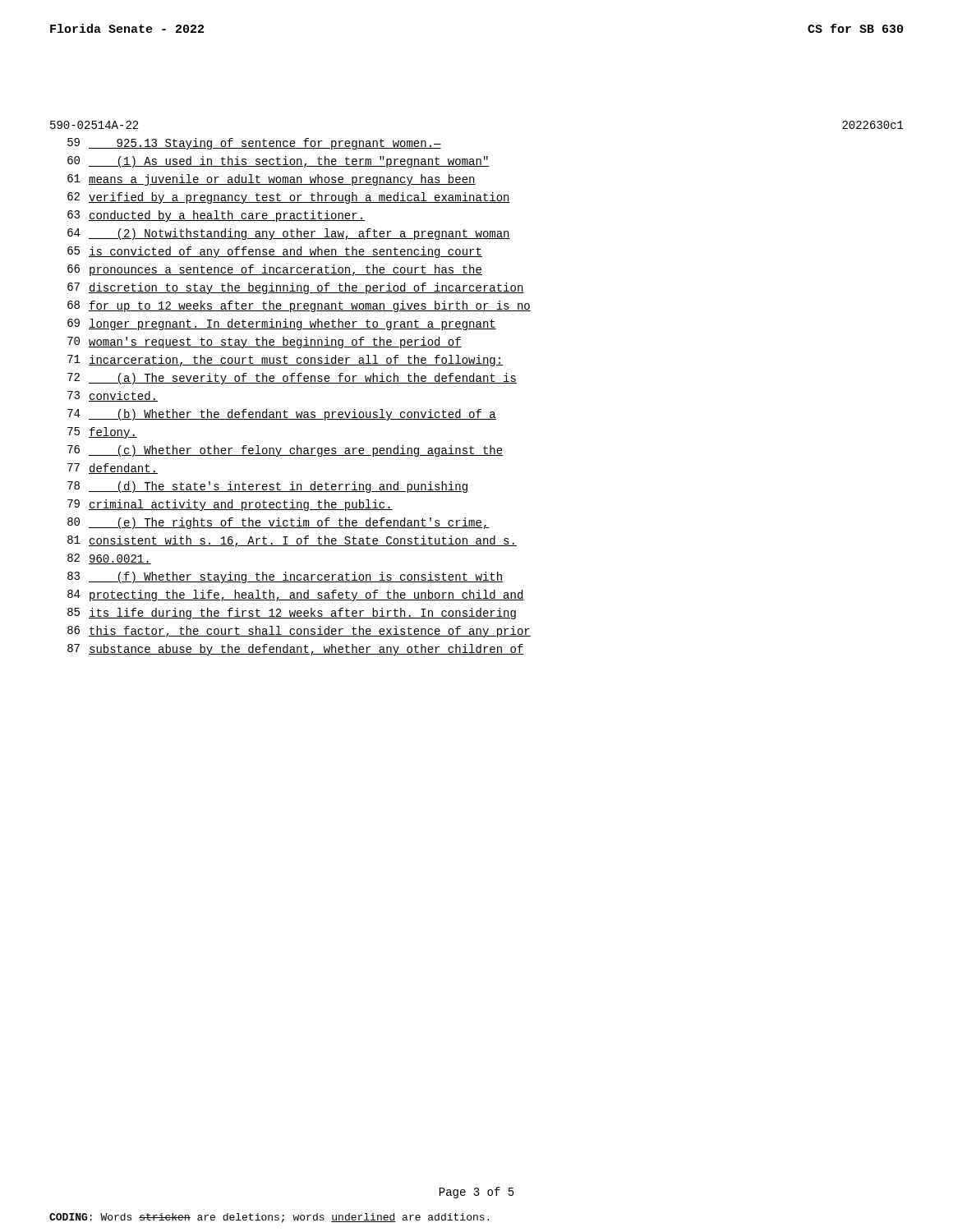The image size is (953, 1232).
Task: Navigate to the text block starting "81 consistent with s."
Action: point(476,541)
